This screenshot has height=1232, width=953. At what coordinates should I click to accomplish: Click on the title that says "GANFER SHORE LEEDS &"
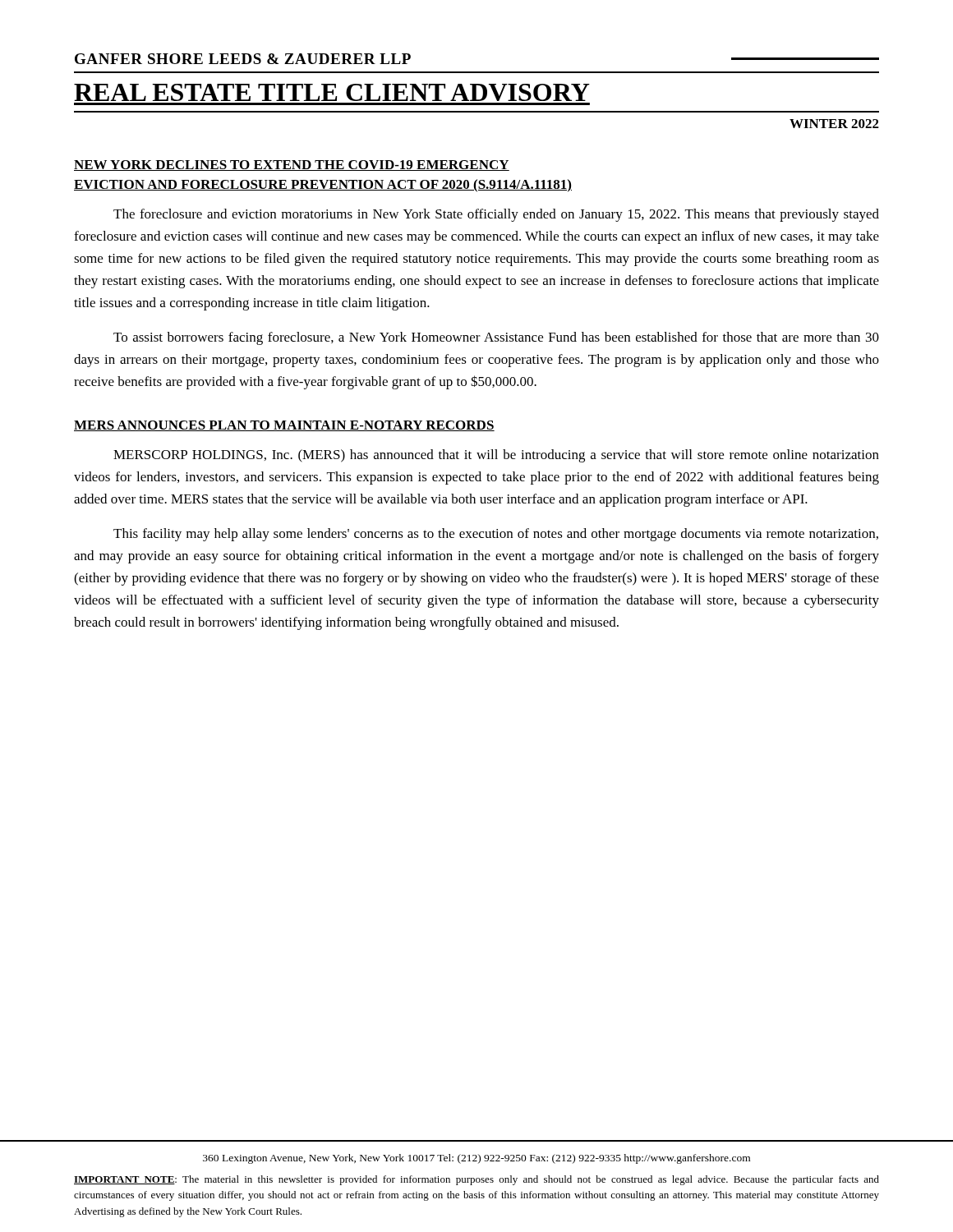pos(476,91)
